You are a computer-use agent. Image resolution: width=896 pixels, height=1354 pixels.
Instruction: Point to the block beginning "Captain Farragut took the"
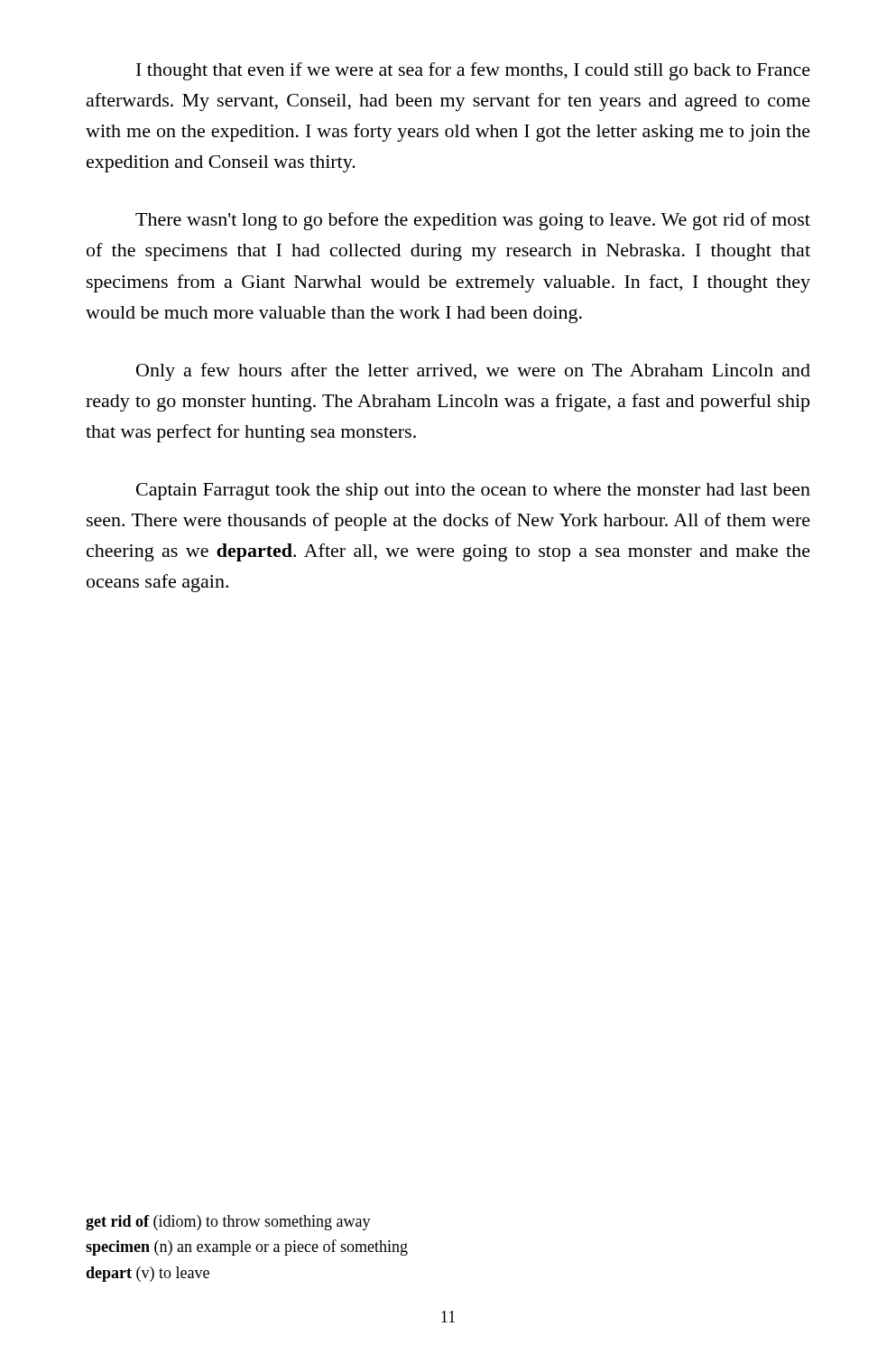click(448, 535)
